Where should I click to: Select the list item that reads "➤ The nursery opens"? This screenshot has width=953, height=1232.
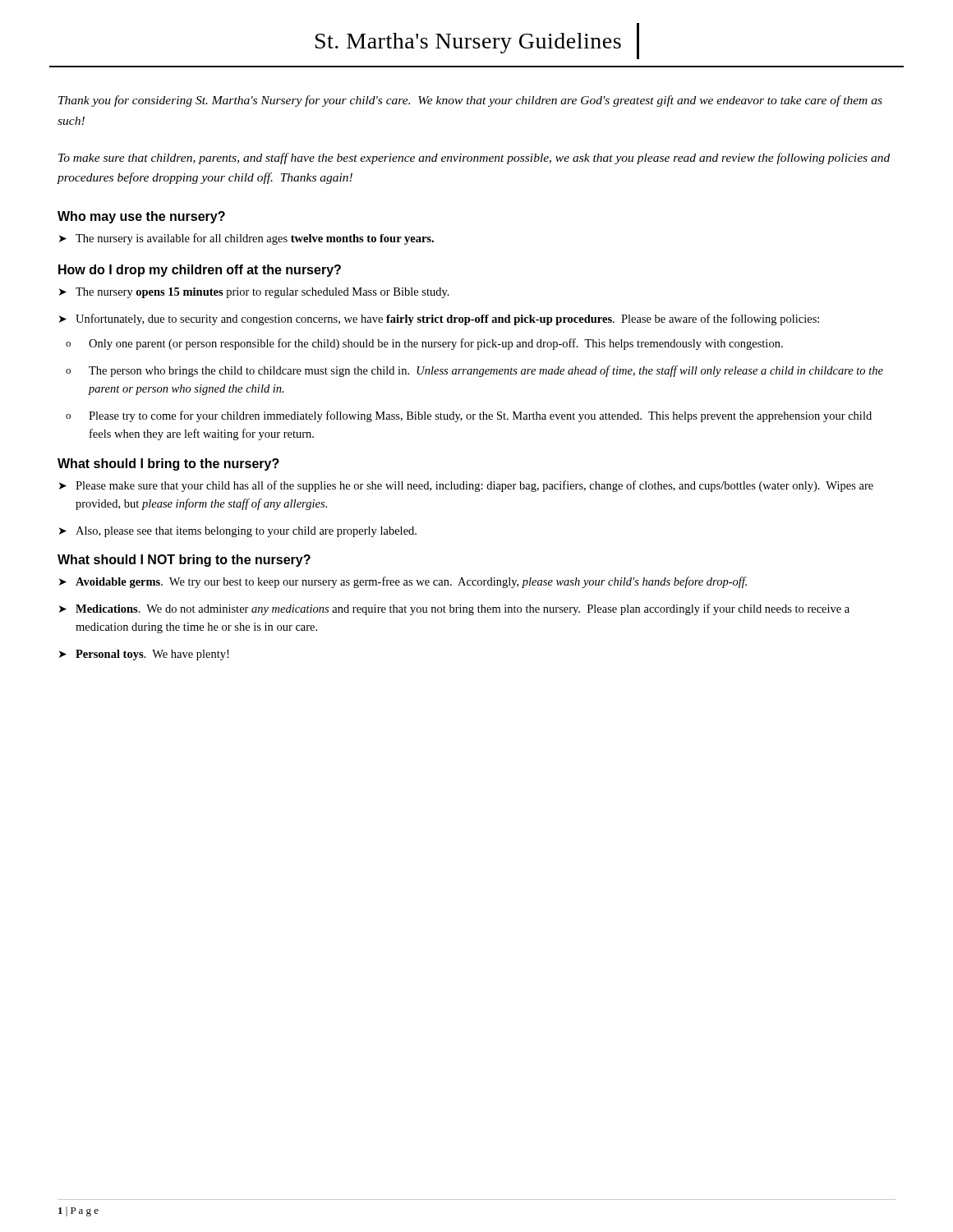[254, 293]
